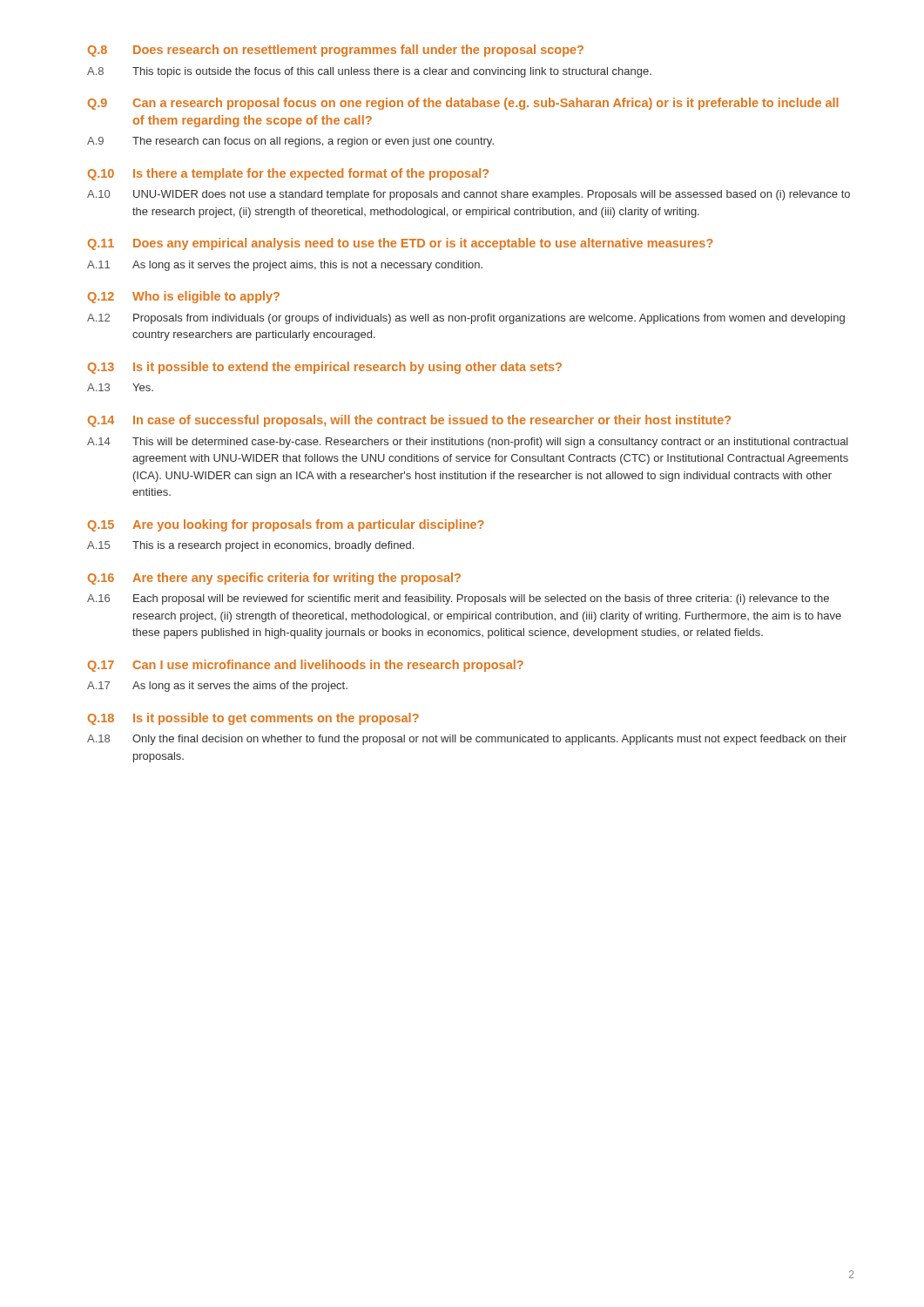Navigate to the region starting "Q.16 Are there"

(x=274, y=578)
